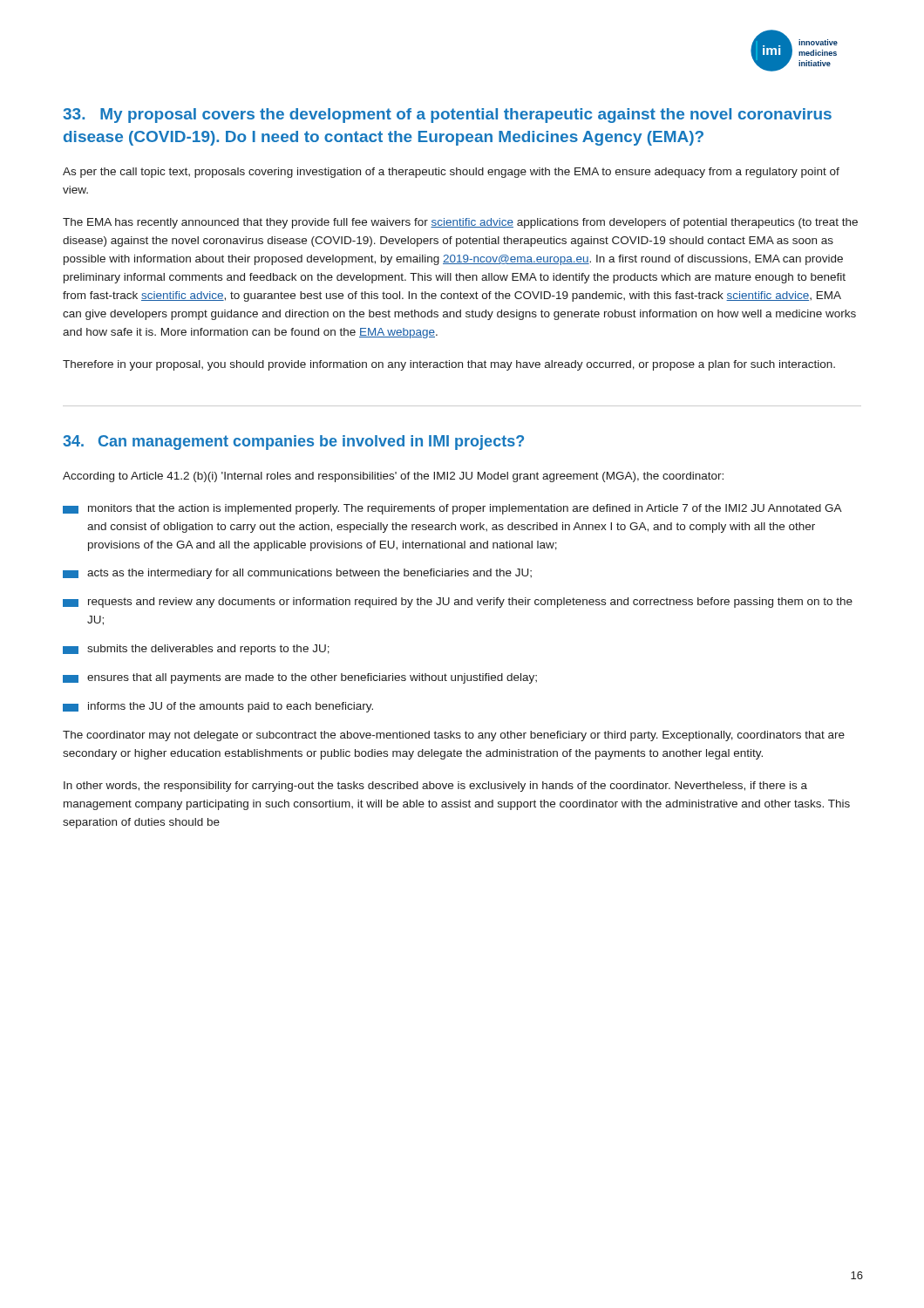Find the block starting "The EMA has"
924x1308 pixels.
click(460, 277)
